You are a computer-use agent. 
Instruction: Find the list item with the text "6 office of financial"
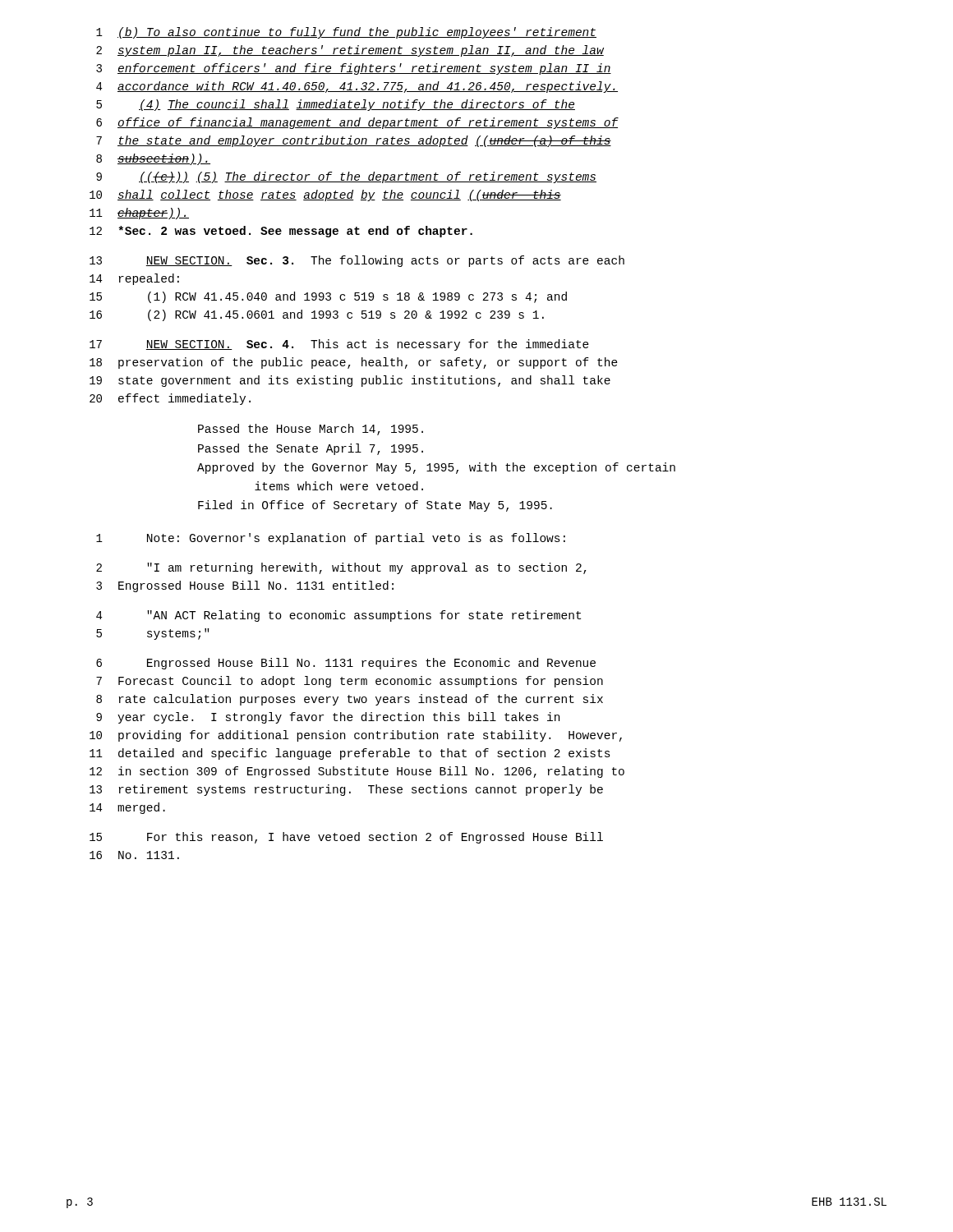click(476, 124)
